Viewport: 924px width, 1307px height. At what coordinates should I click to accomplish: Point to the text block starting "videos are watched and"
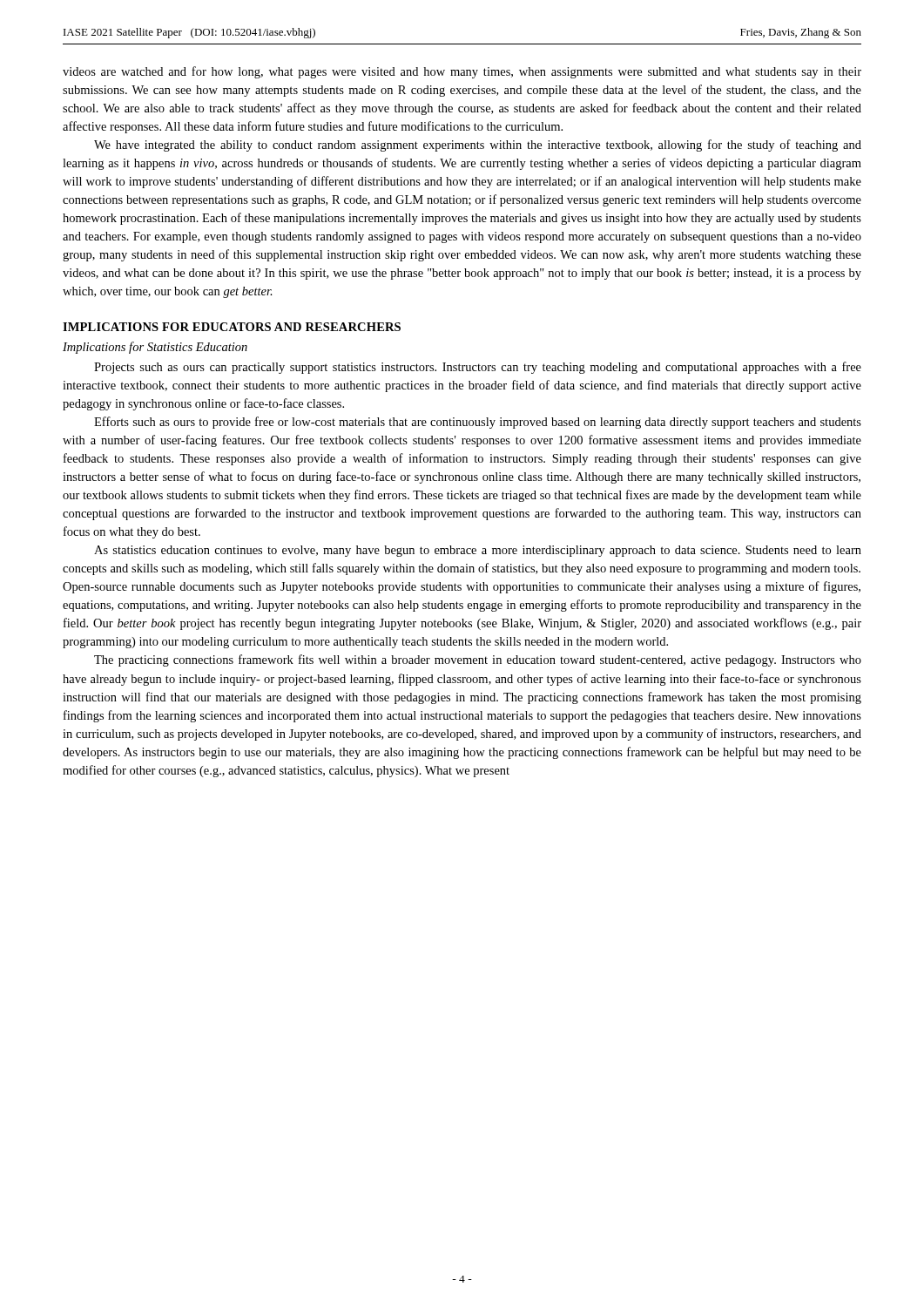462,99
